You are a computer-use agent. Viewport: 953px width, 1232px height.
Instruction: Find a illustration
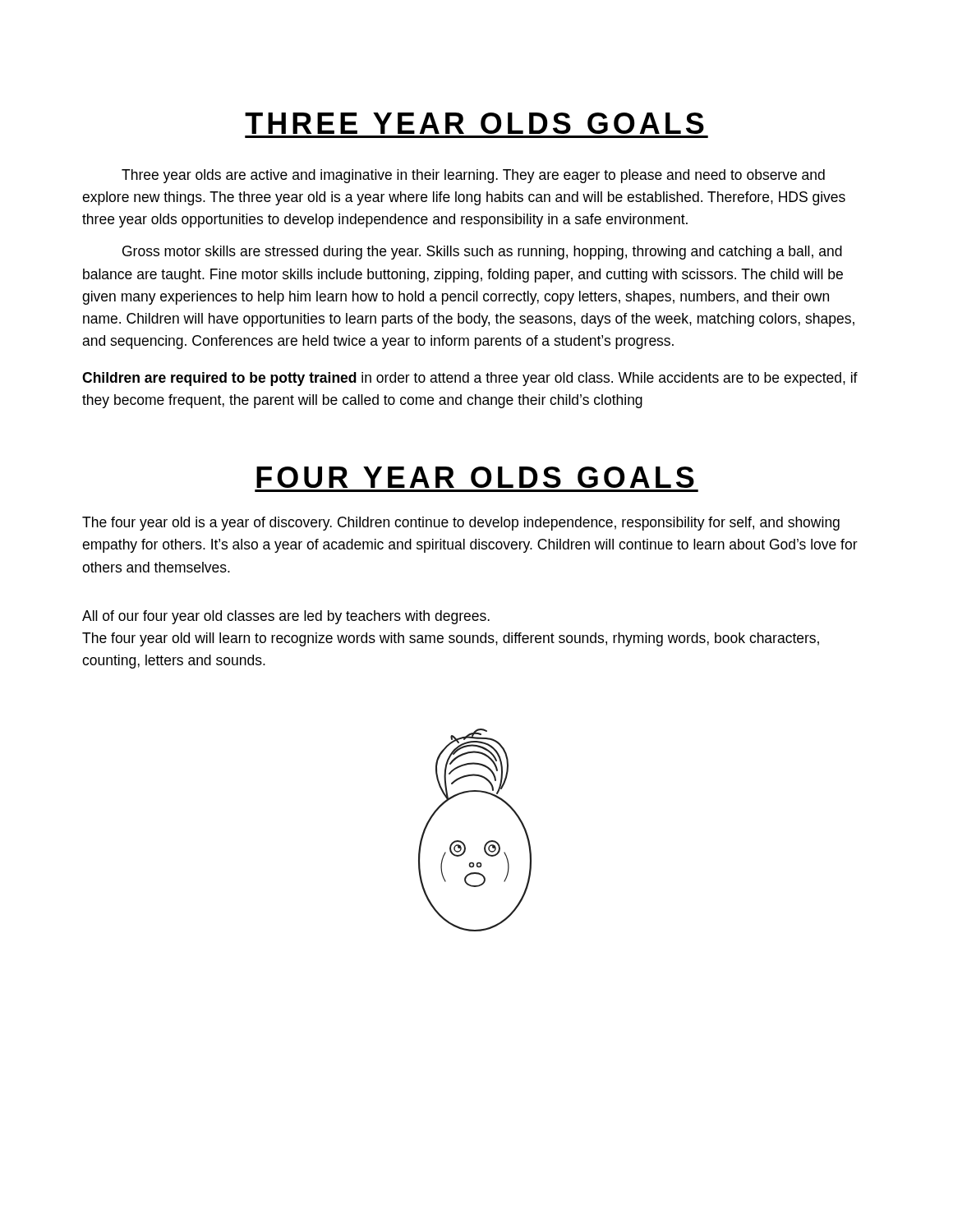click(x=476, y=838)
